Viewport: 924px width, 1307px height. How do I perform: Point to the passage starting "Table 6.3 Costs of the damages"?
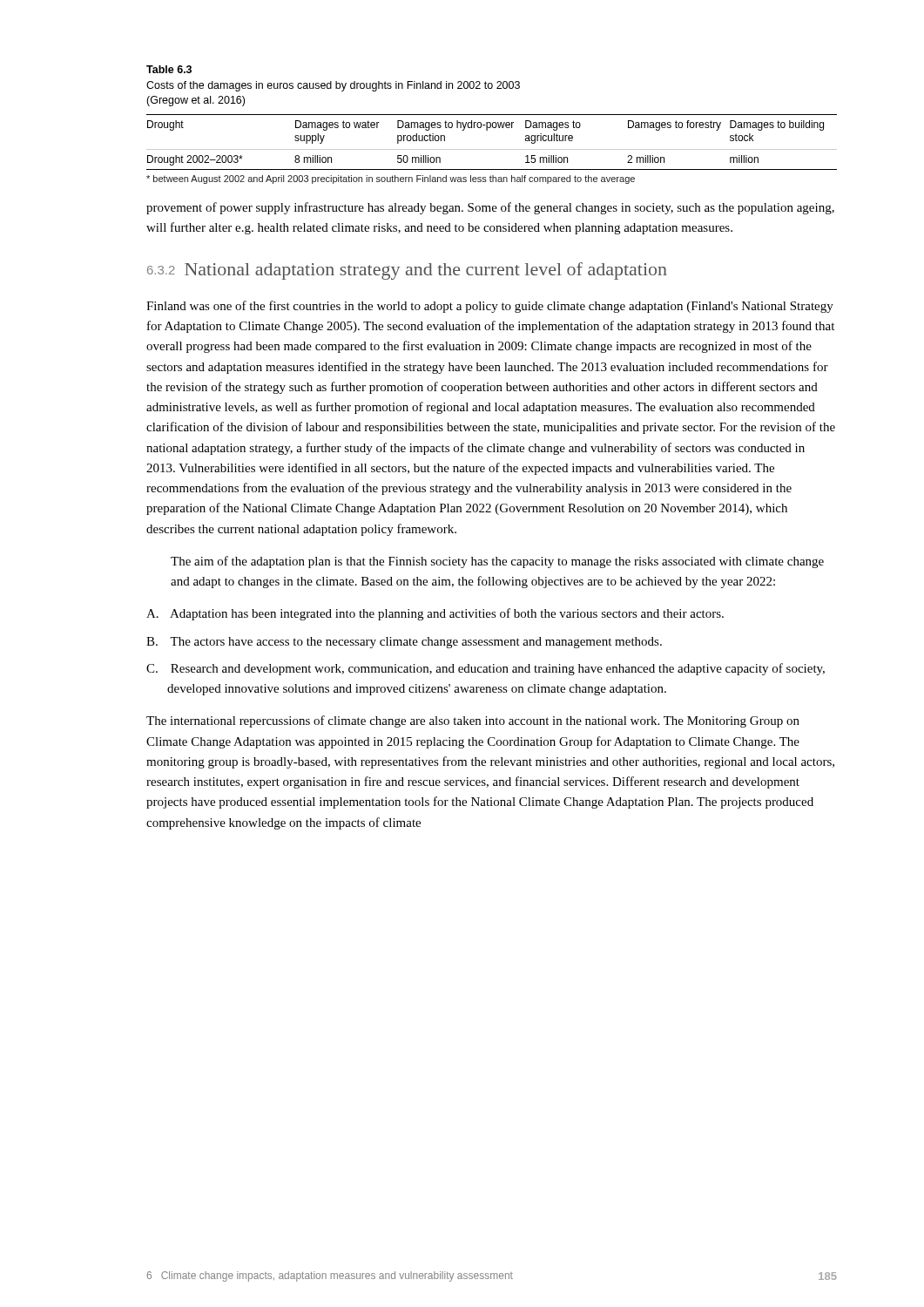(492, 86)
